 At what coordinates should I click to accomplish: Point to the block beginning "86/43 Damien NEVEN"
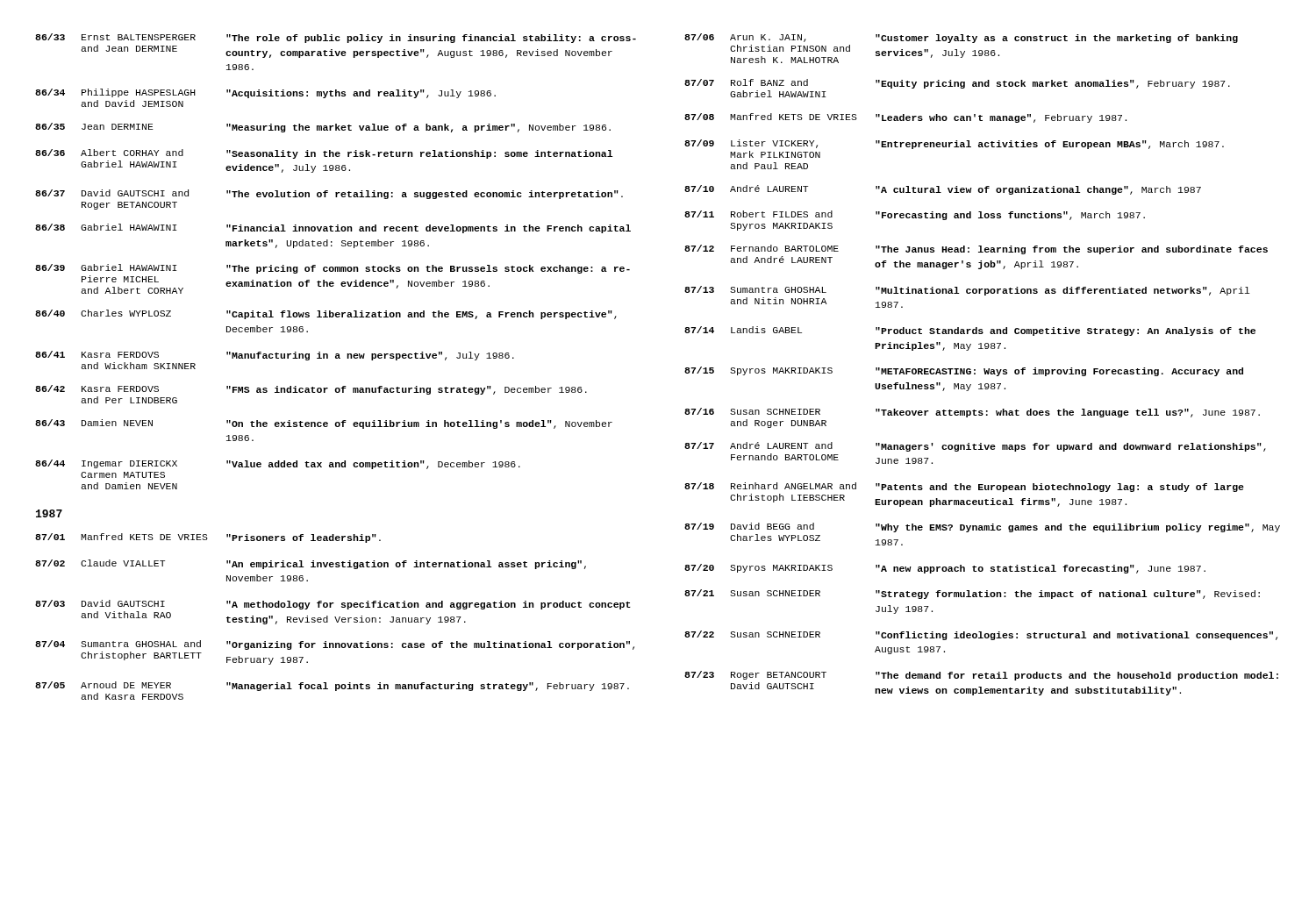pyautogui.click(x=338, y=432)
